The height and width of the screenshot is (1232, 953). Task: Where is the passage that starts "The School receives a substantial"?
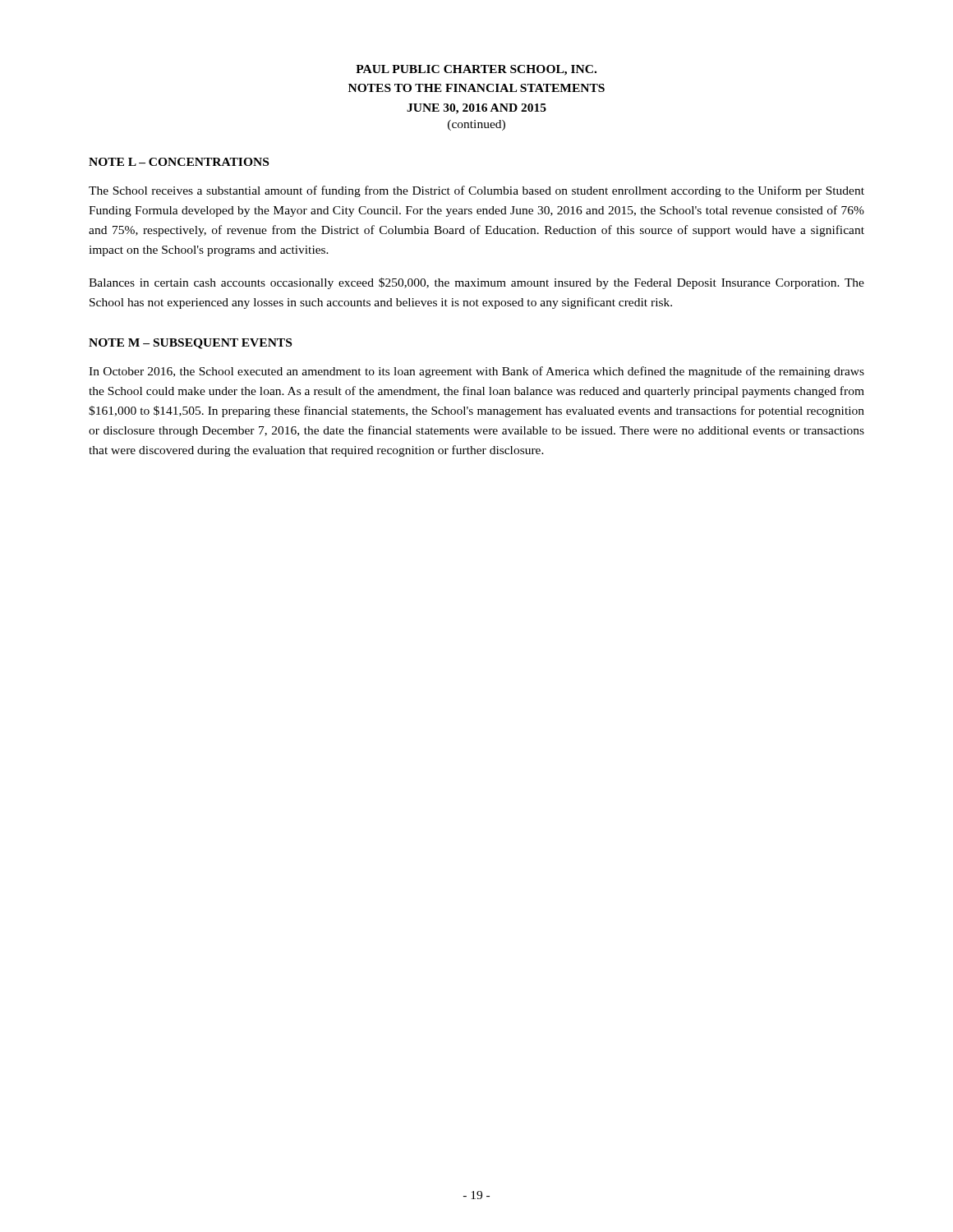(476, 220)
